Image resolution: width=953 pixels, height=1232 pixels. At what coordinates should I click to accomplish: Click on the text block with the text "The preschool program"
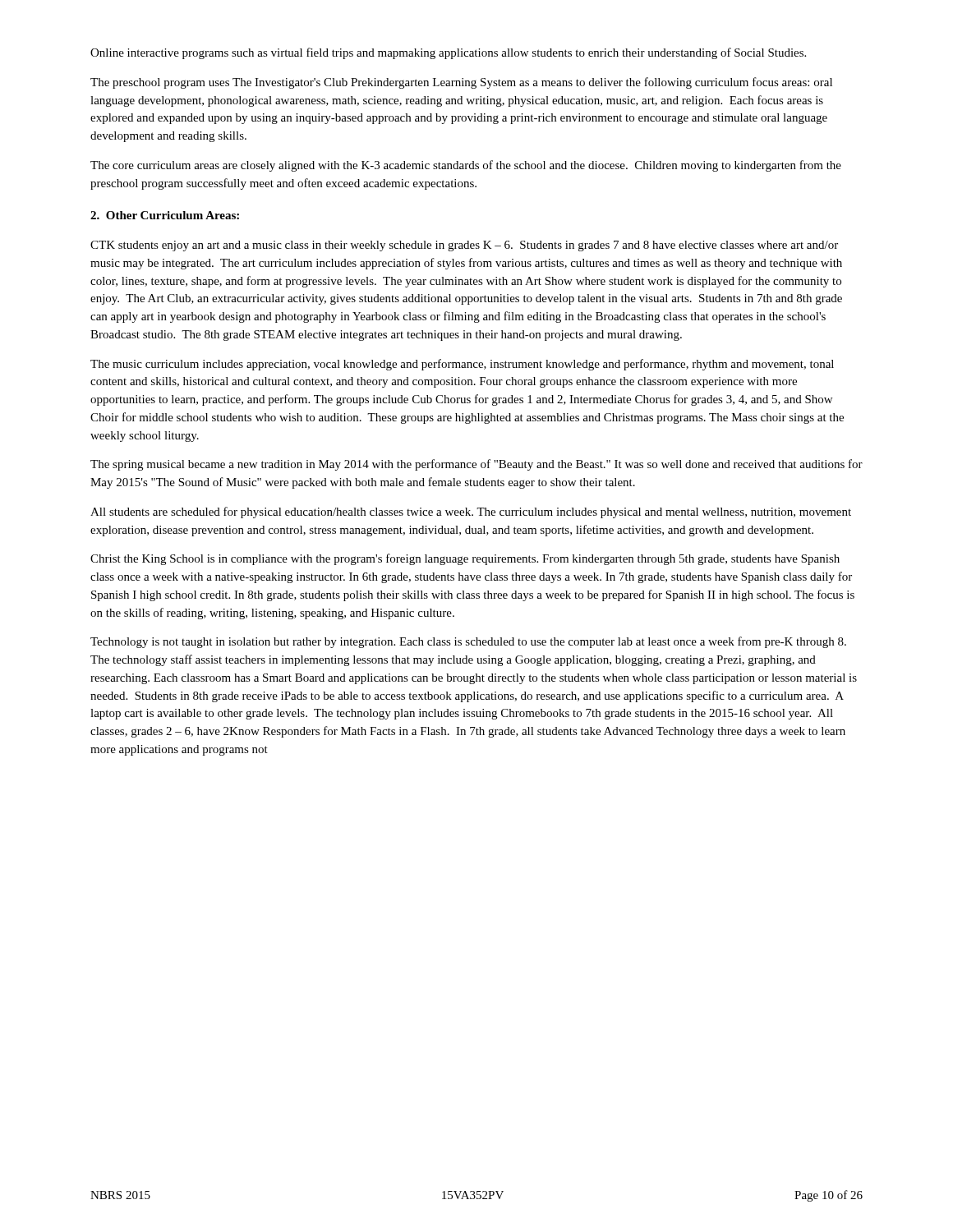click(462, 109)
